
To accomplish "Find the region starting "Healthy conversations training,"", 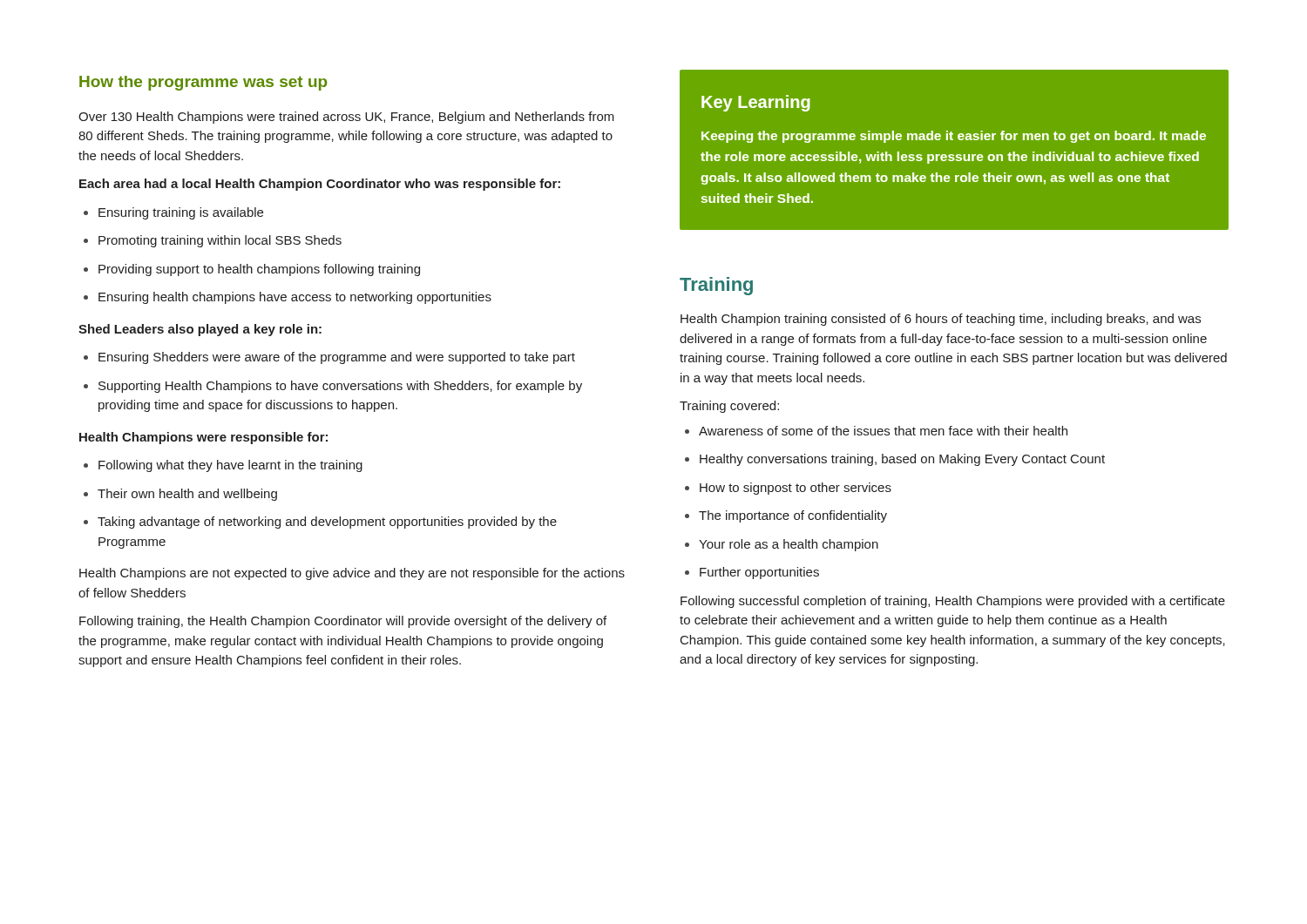I will coord(954,459).
